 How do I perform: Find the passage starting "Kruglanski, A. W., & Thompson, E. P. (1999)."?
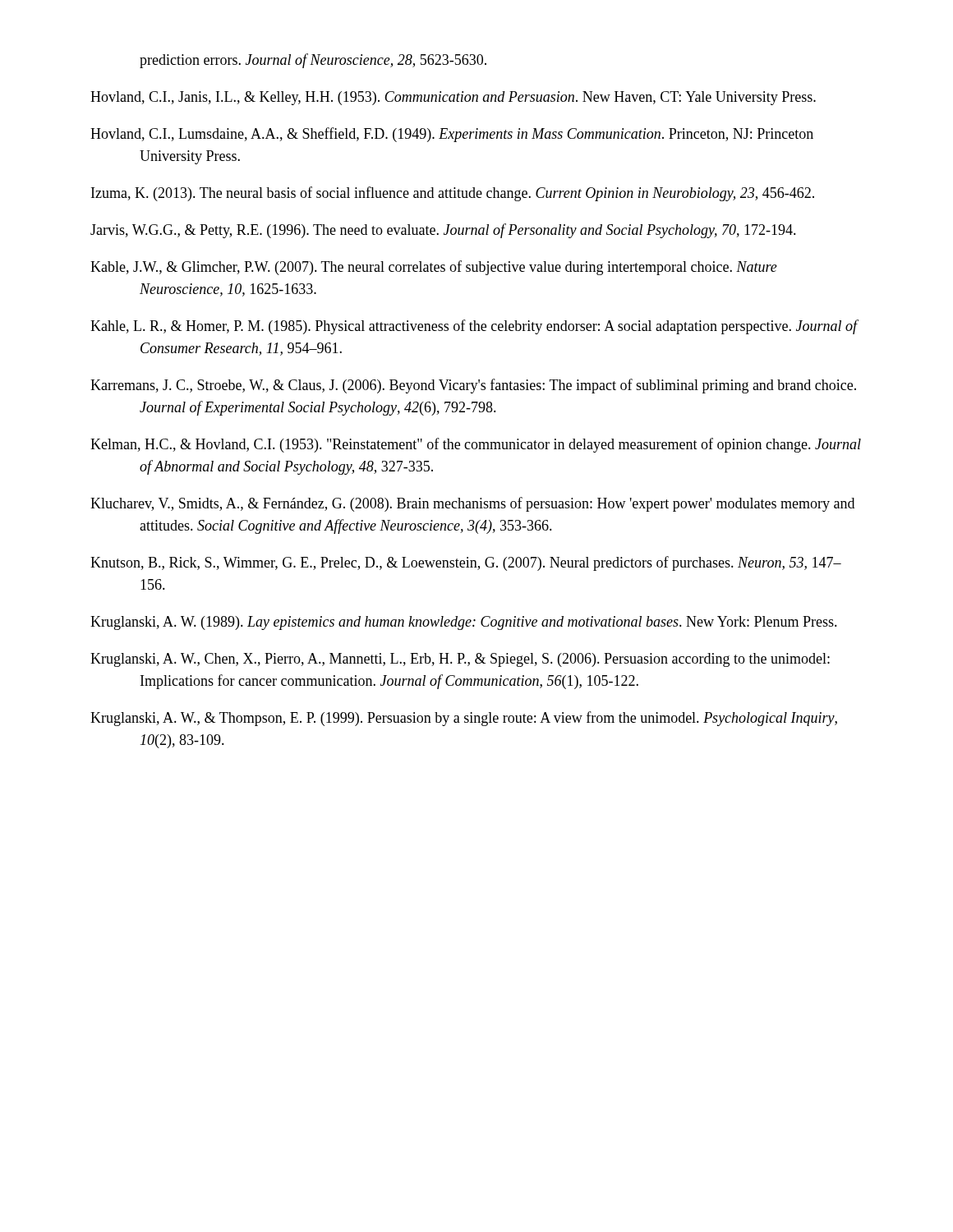click(x=464, y=729)
